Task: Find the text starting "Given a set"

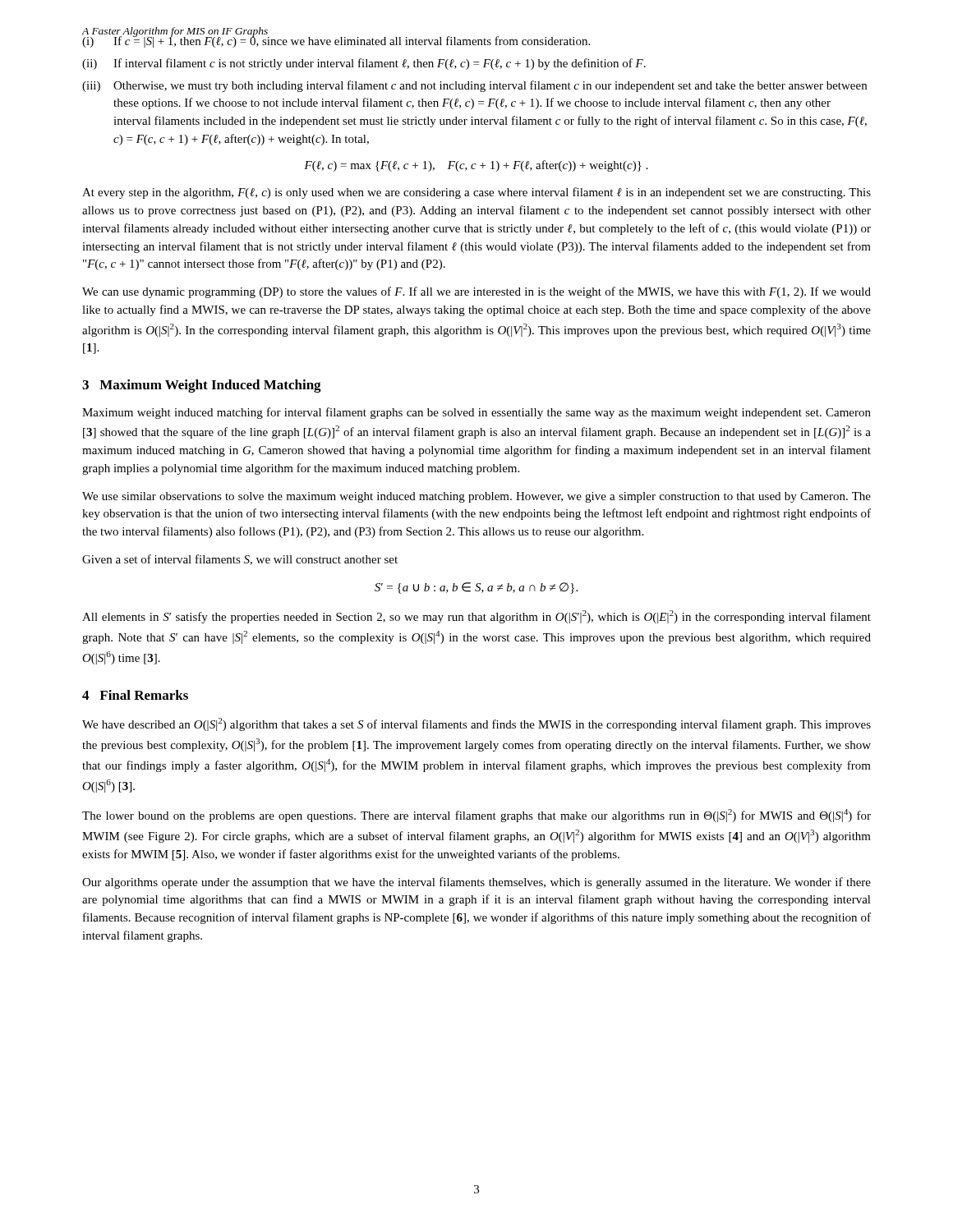Action: 240,559
